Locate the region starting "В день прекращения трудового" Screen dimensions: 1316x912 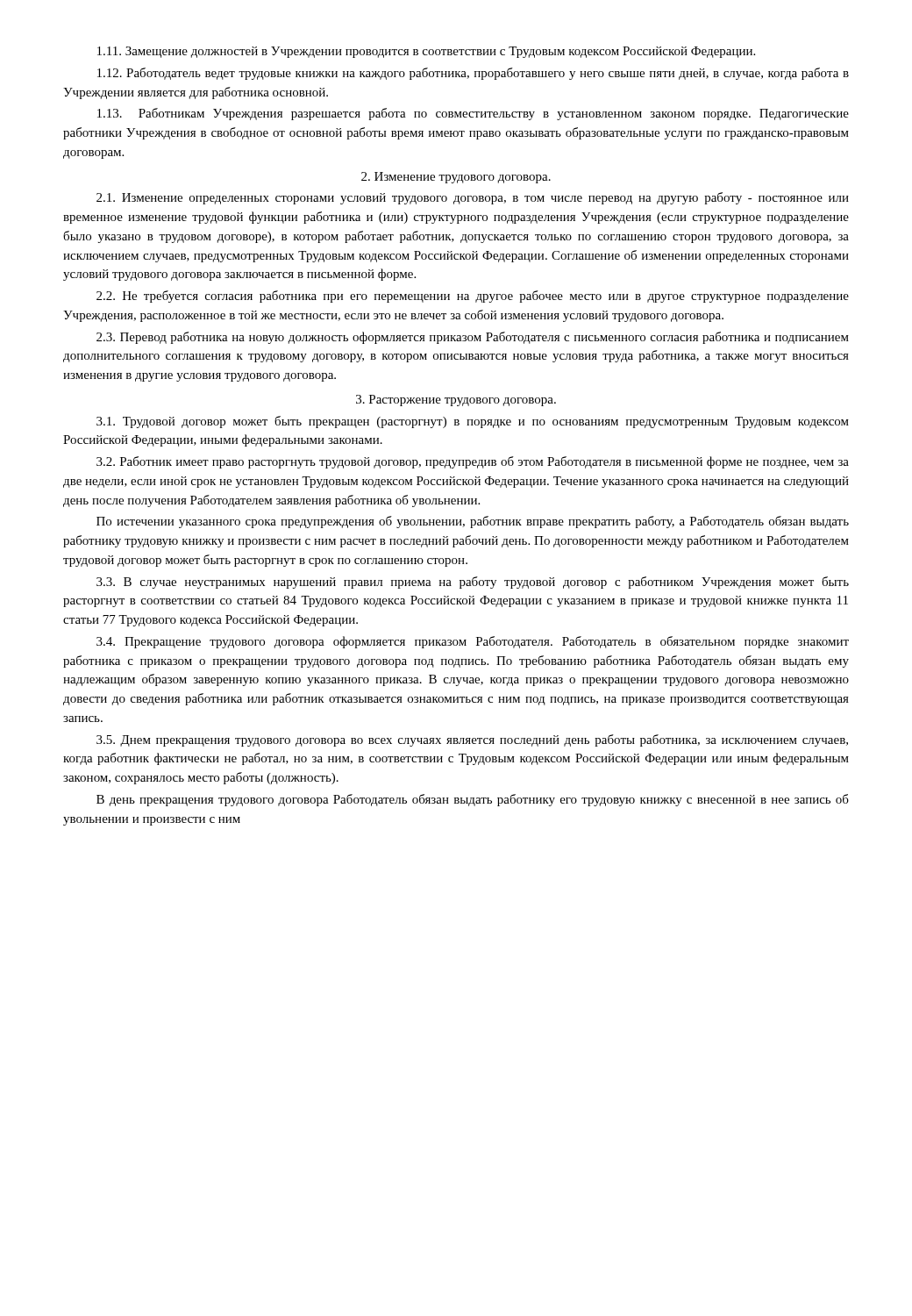456,809
